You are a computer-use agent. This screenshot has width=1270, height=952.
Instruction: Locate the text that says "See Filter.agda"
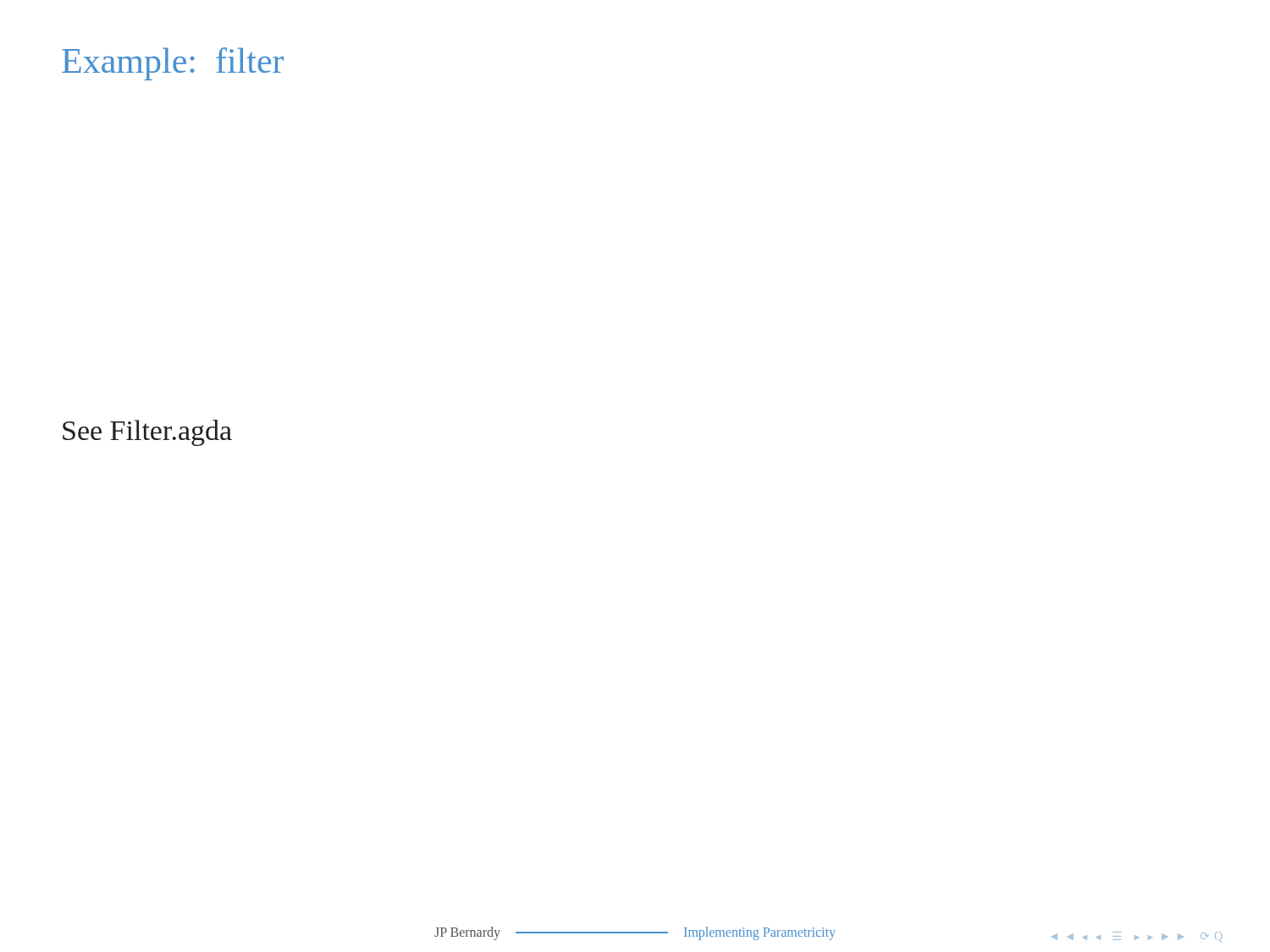coord(146,430)
